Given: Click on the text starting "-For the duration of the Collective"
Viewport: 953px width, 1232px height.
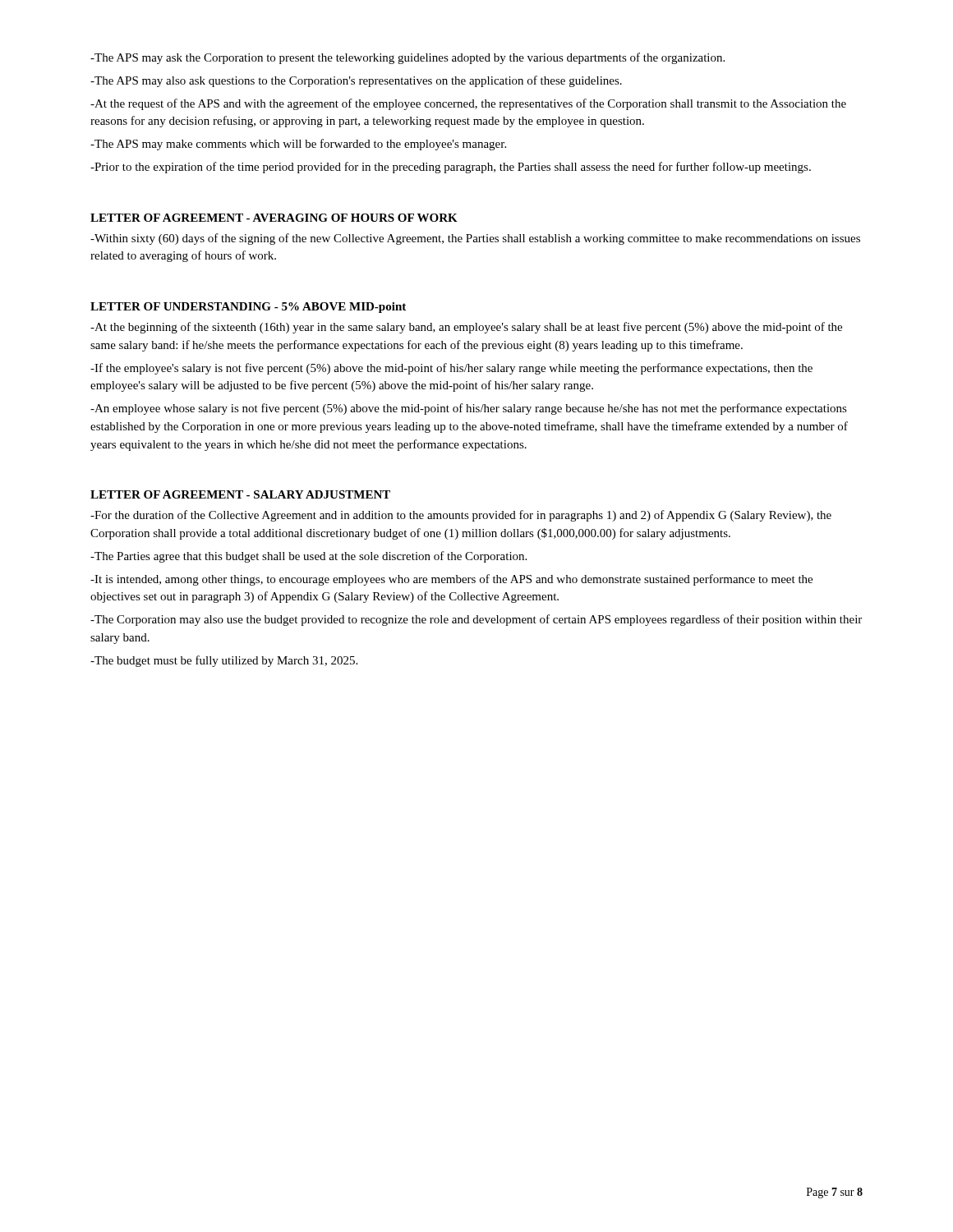Looking at the screenshot, I should (x=461, y=524).
